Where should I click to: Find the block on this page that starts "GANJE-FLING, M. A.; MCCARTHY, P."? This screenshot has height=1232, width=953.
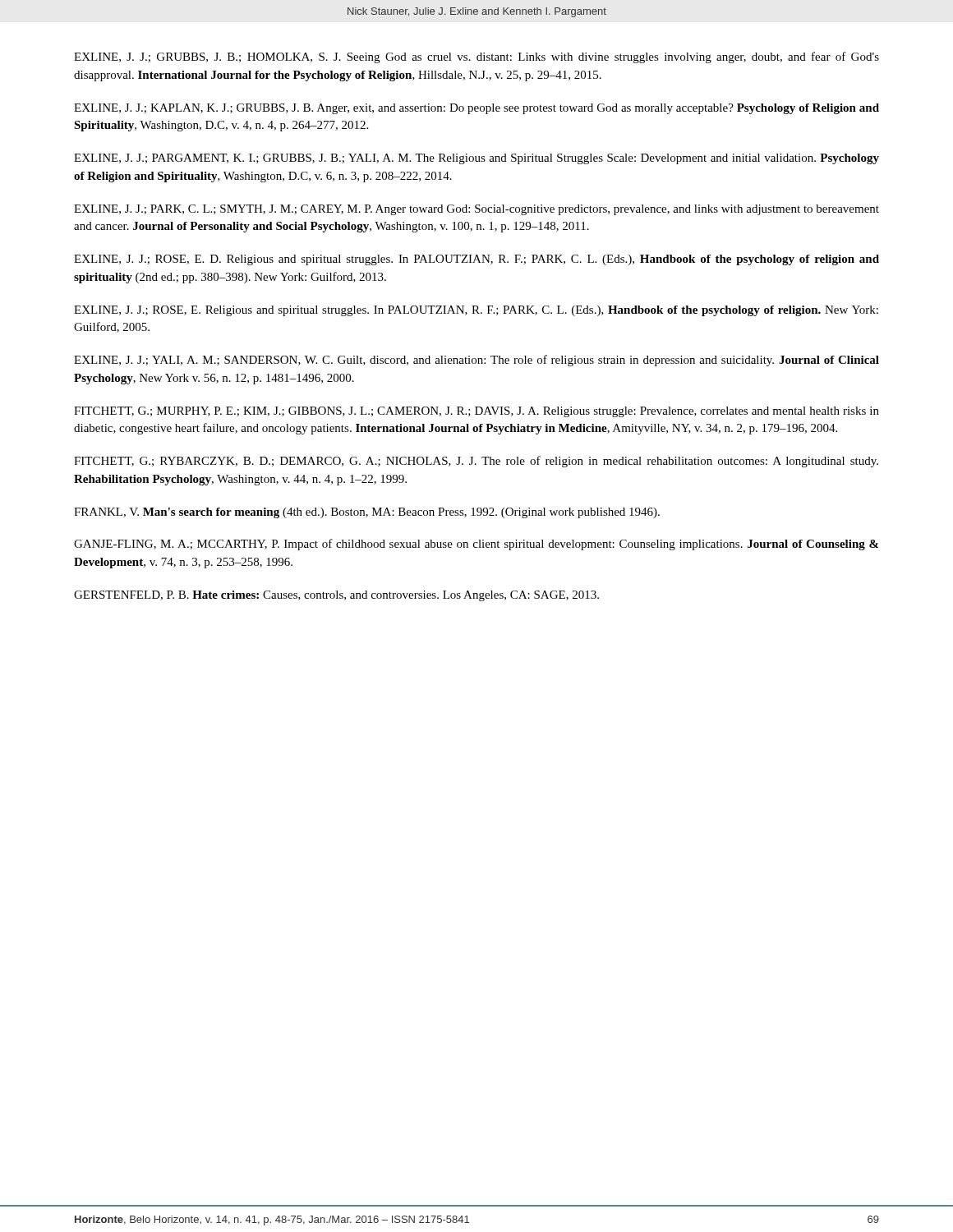click(476, 553)
